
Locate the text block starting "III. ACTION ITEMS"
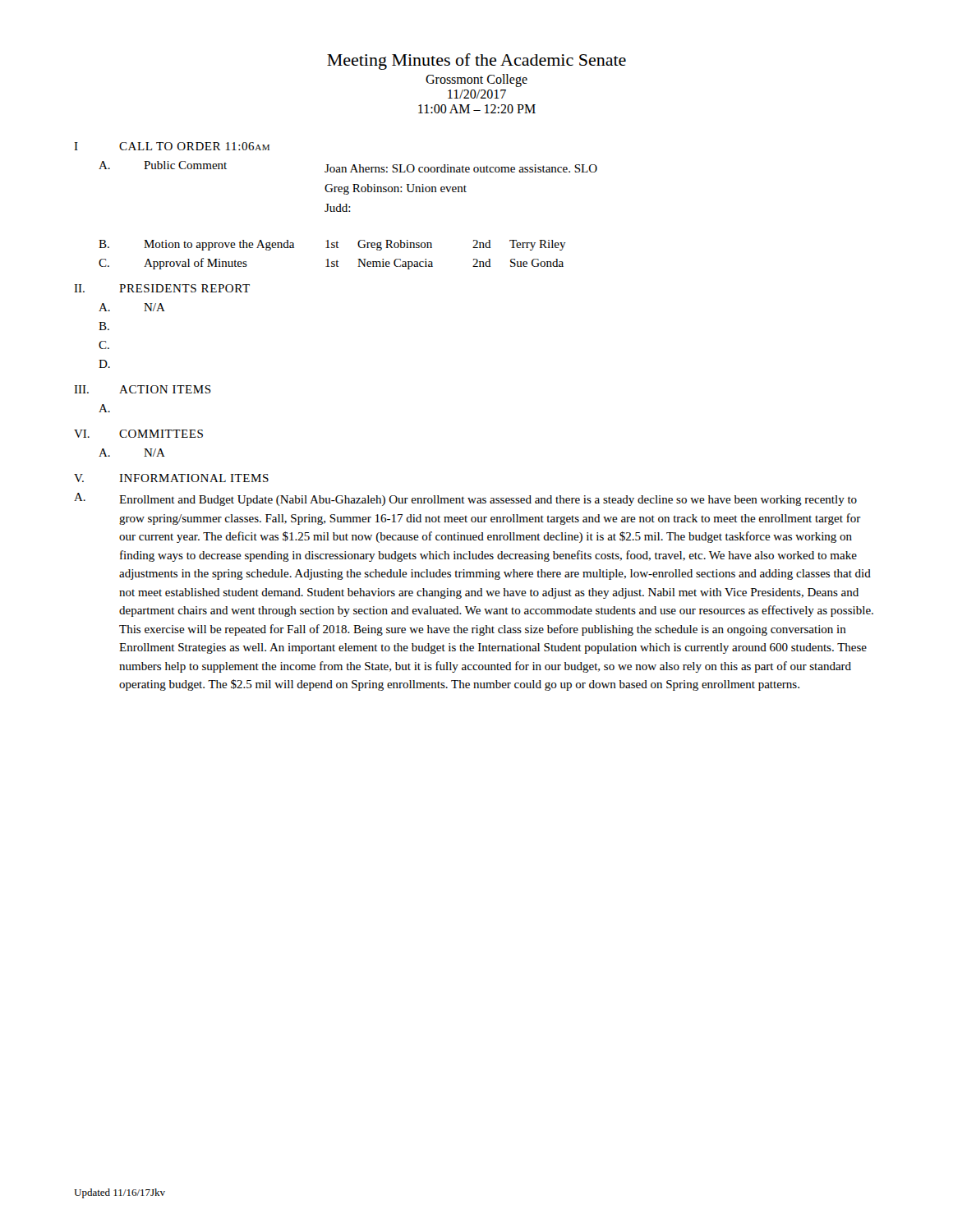(143, 390)
